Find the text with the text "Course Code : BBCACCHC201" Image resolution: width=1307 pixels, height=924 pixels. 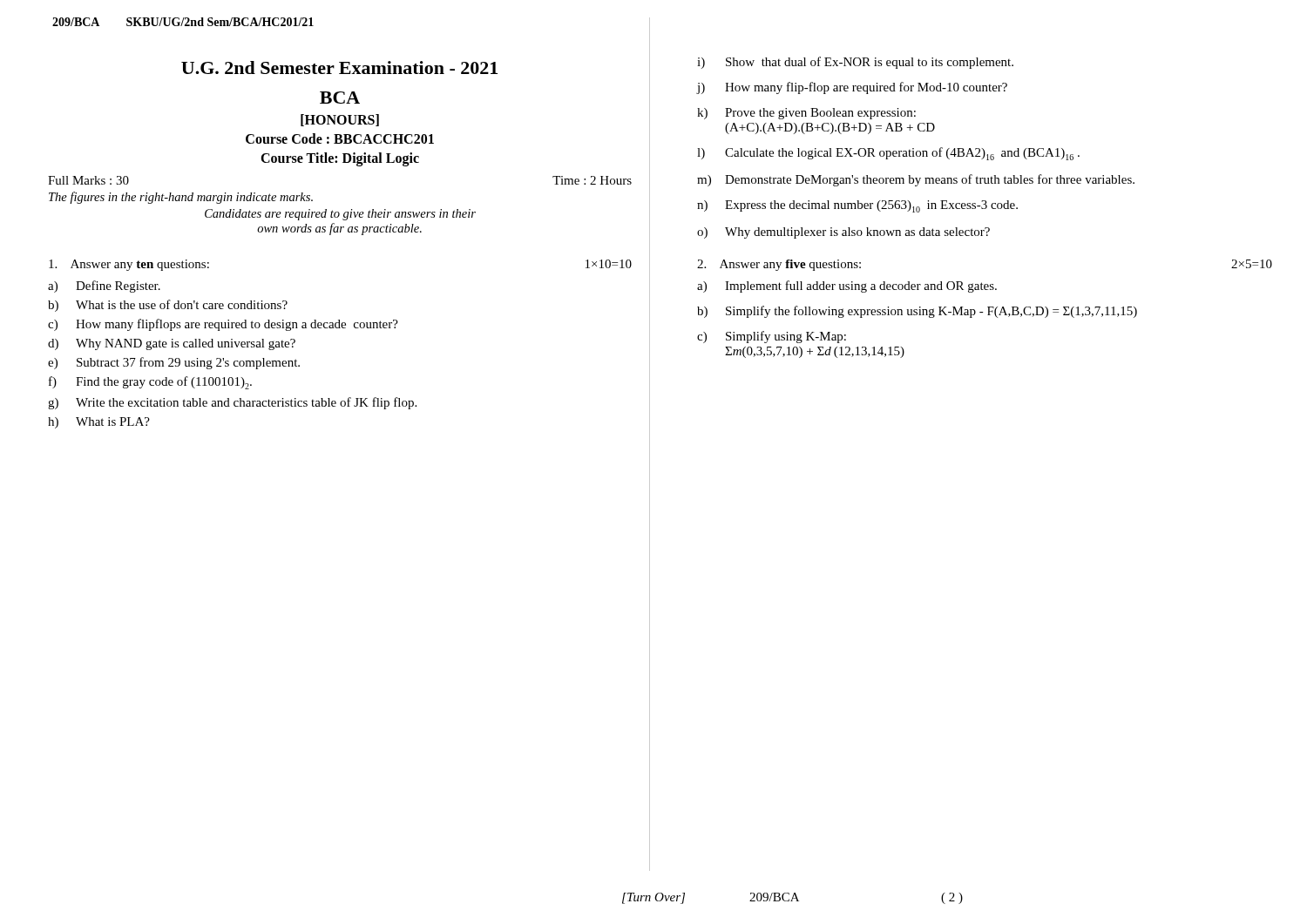click(x=340, y=139)
